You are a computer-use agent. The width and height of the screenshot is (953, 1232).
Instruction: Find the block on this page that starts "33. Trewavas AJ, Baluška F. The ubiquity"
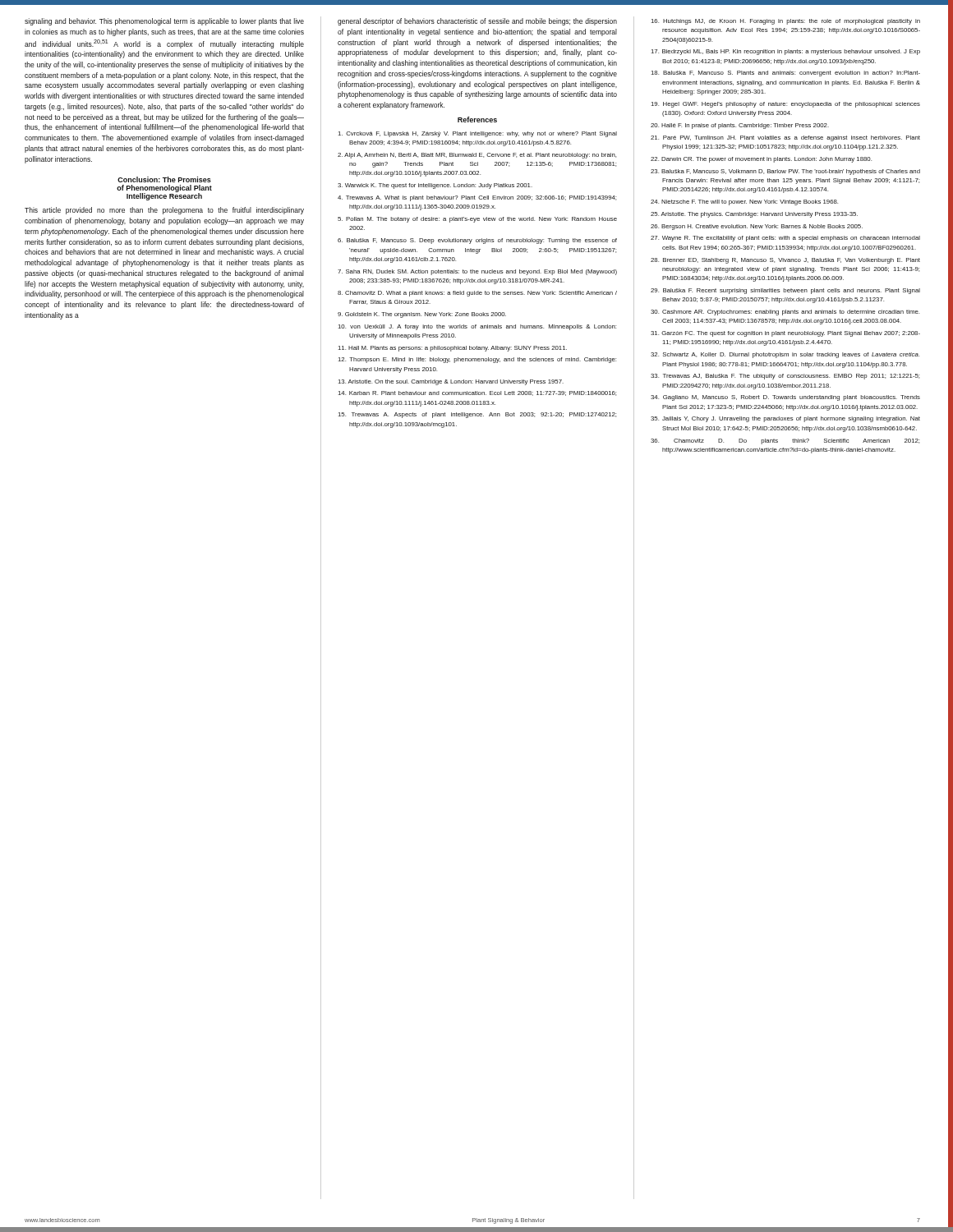pyautogui.click(x=785, y=381)
